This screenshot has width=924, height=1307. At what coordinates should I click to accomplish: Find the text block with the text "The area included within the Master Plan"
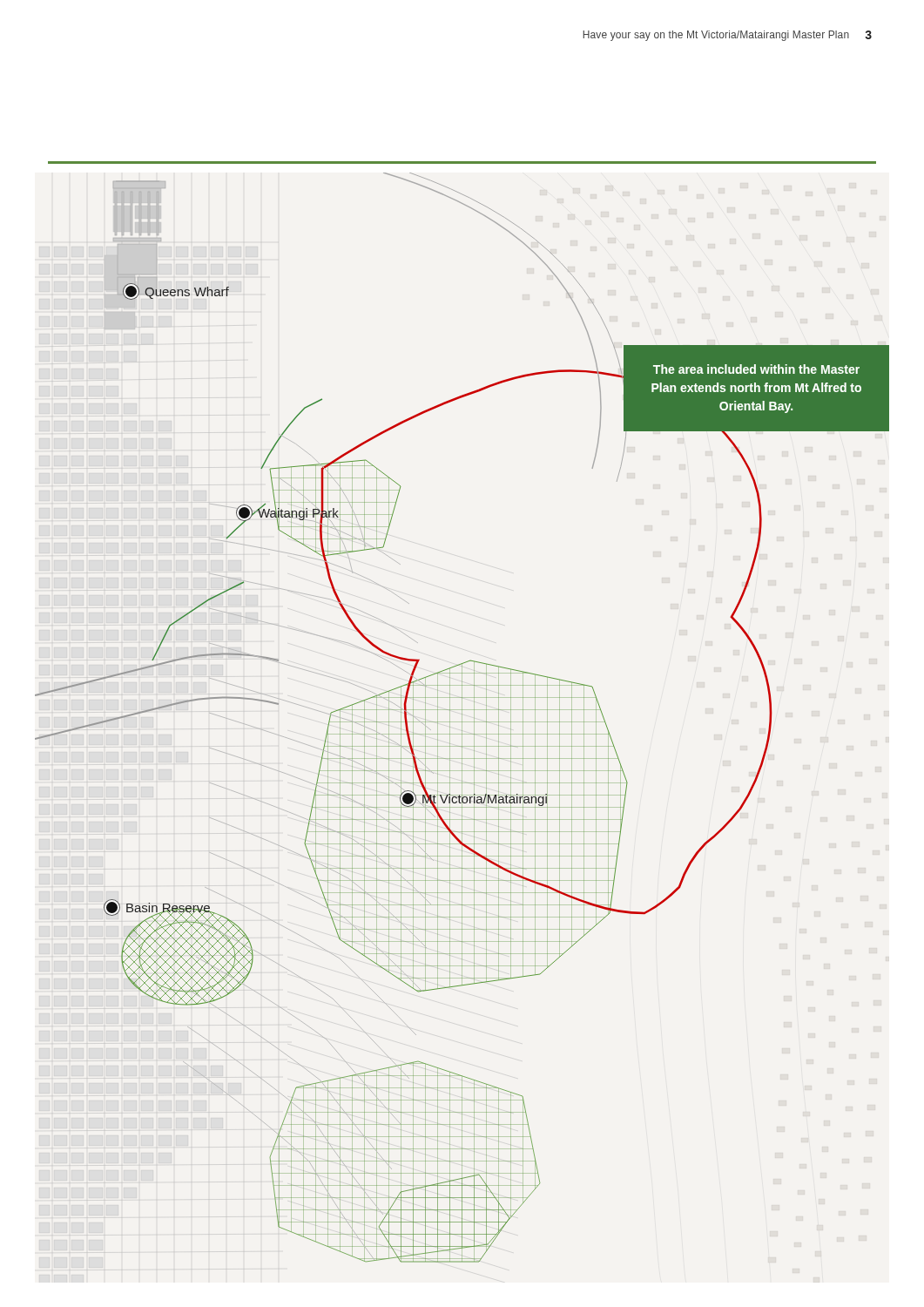(756, 388)
